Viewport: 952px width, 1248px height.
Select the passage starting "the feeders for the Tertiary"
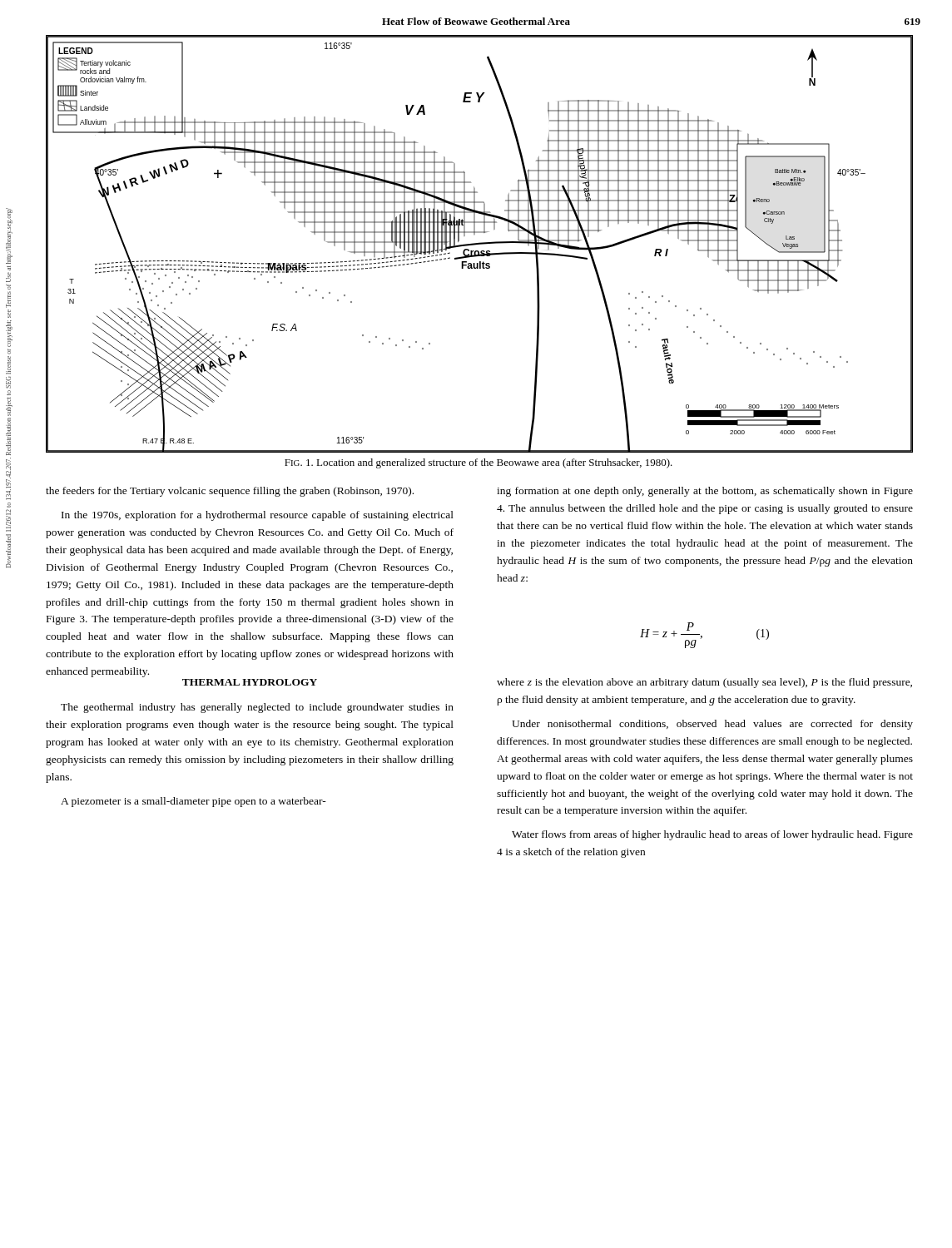click(250, 582)
